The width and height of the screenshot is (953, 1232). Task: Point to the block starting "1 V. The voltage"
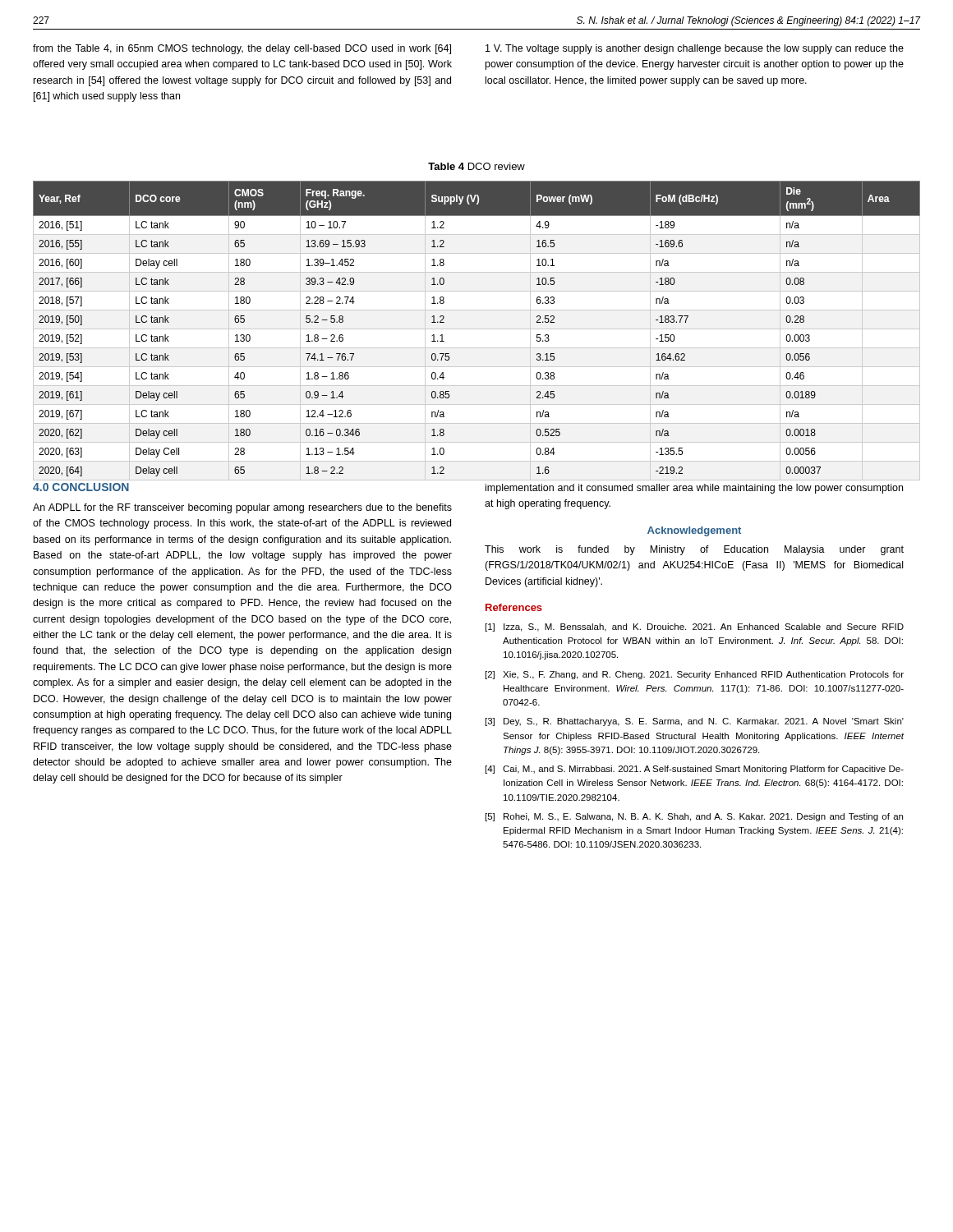694,64
